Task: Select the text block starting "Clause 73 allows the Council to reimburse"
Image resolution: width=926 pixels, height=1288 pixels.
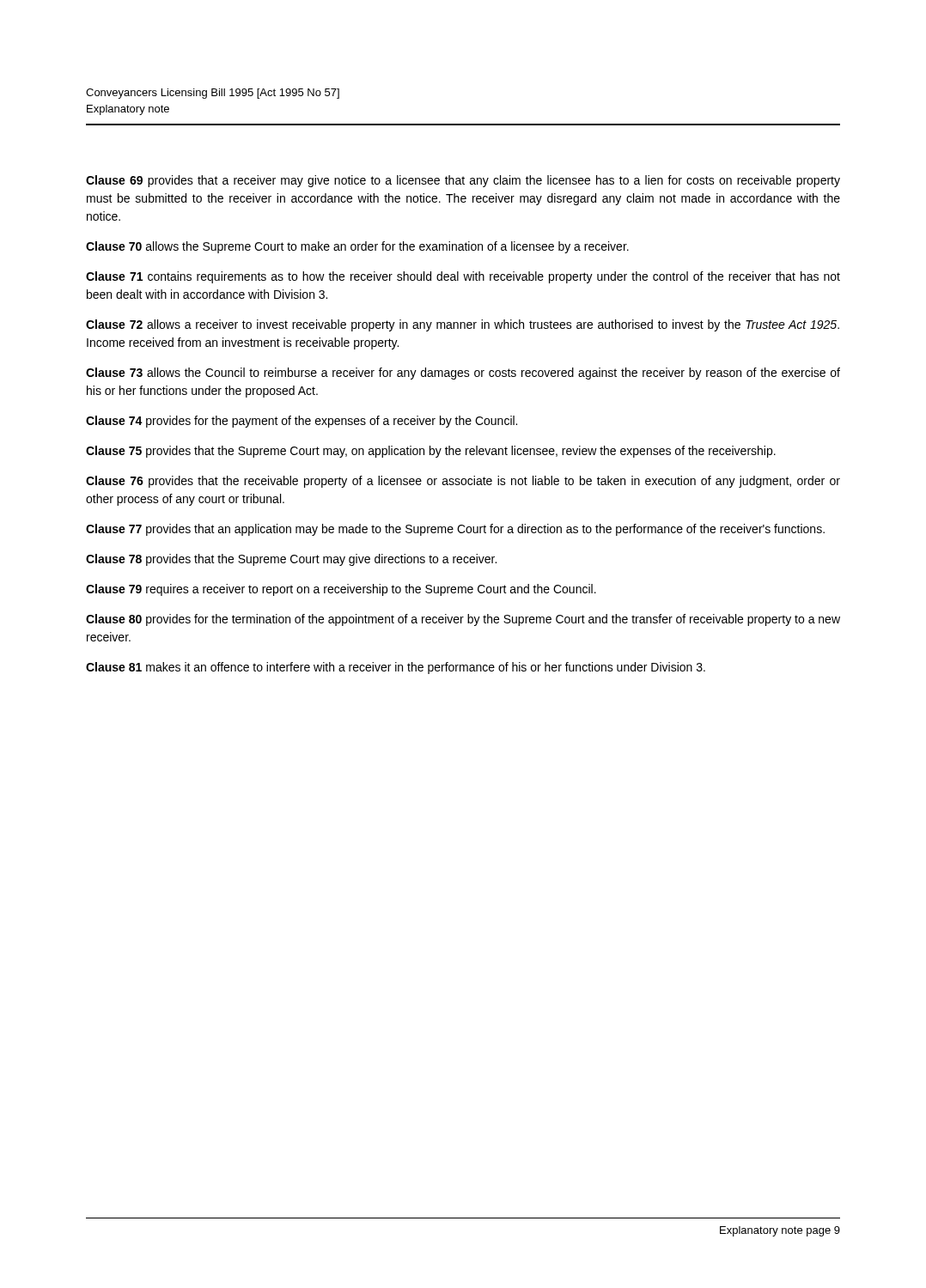Action: point(463,382)
